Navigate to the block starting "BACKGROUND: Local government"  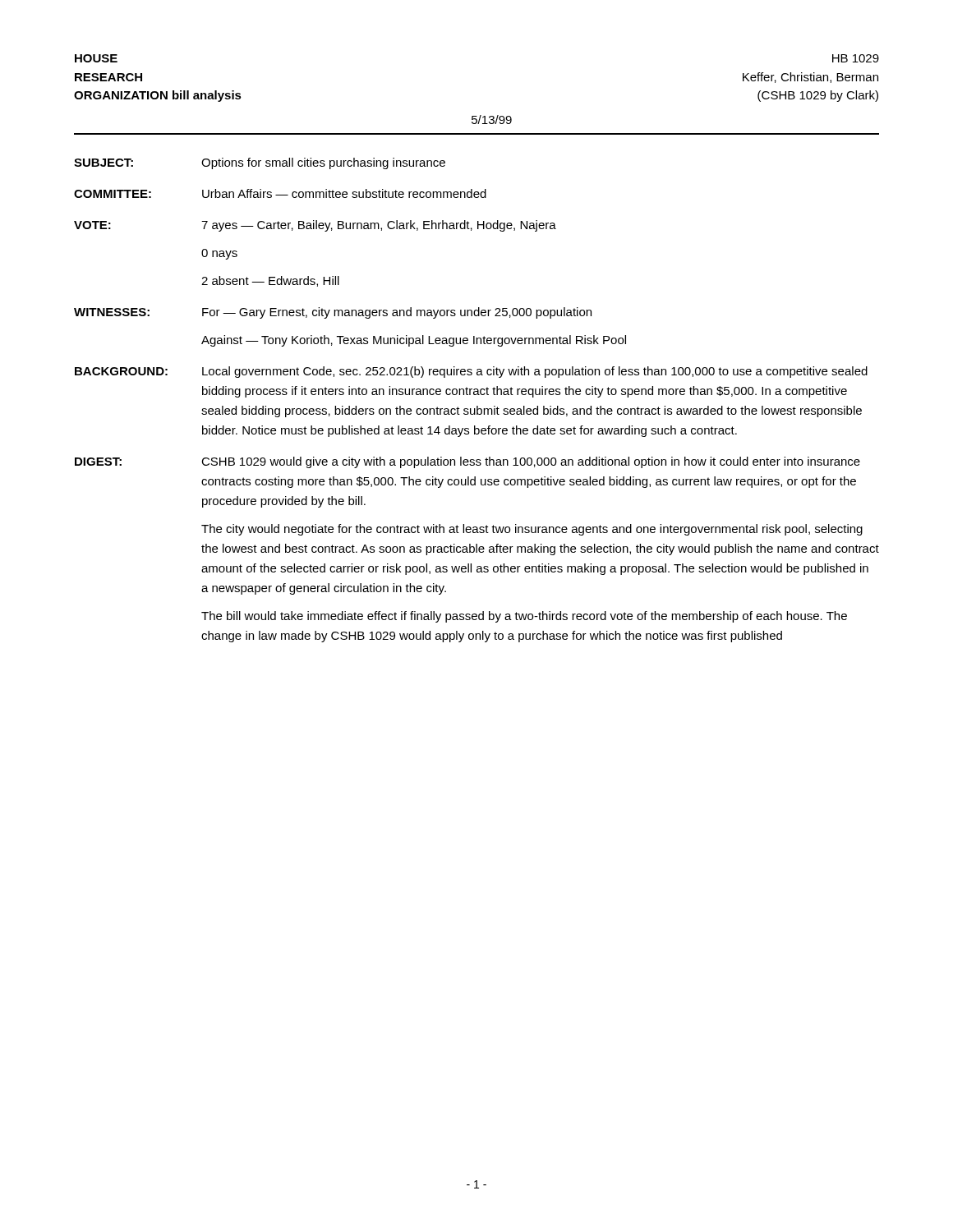[x=476, y=400]
